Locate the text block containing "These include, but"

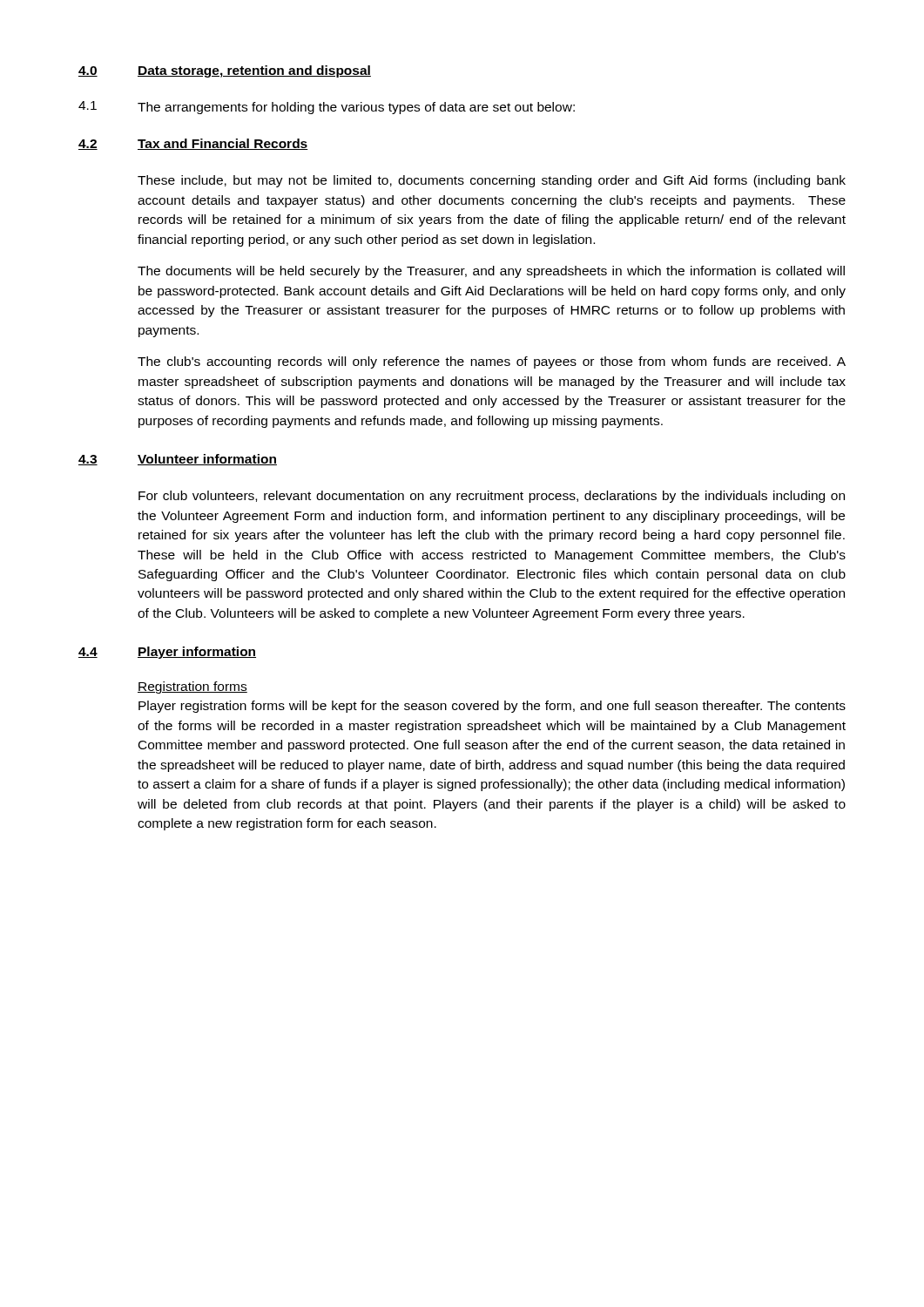(492, 210)
